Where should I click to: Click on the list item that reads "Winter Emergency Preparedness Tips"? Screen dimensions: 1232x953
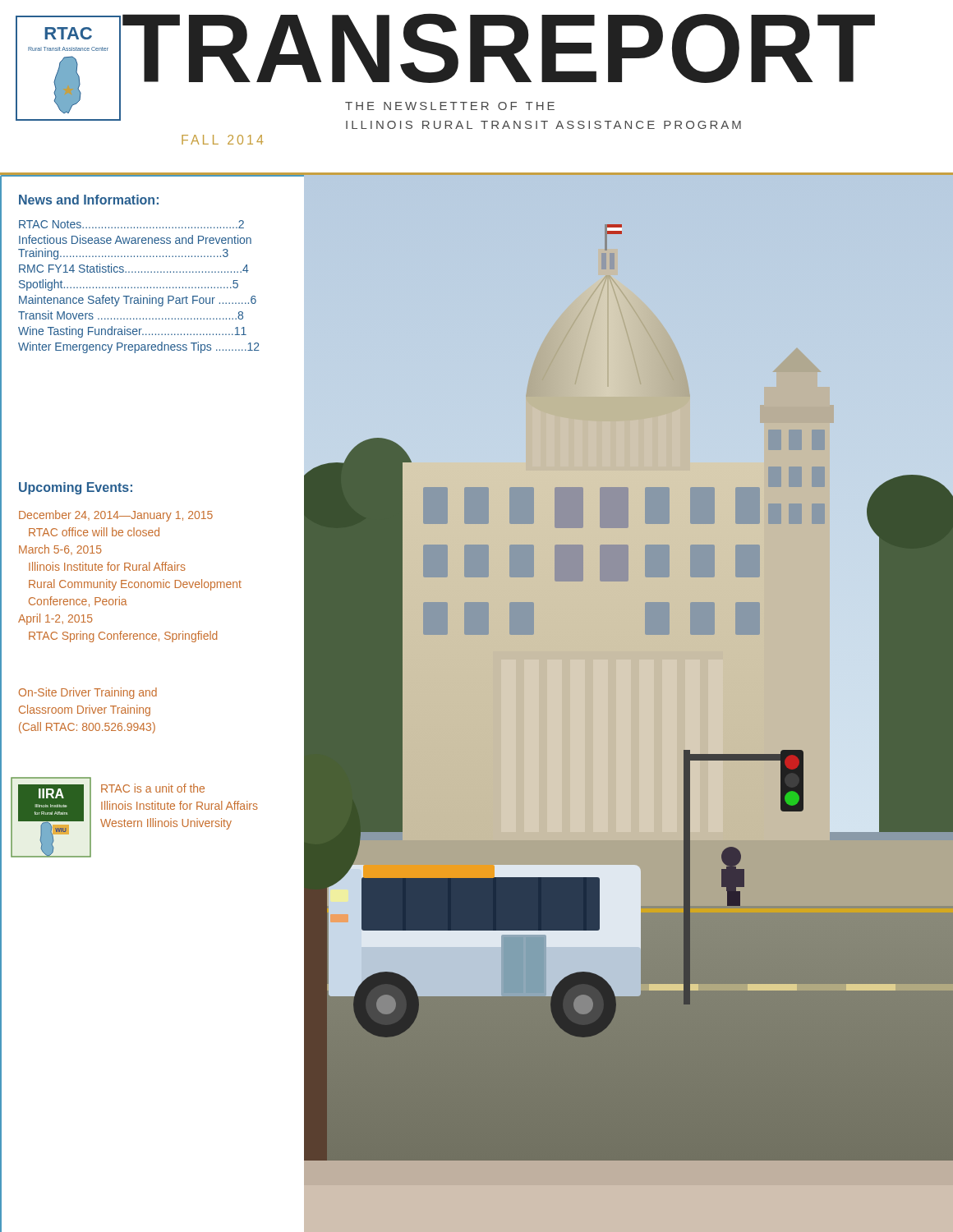(x=139, y=347)
